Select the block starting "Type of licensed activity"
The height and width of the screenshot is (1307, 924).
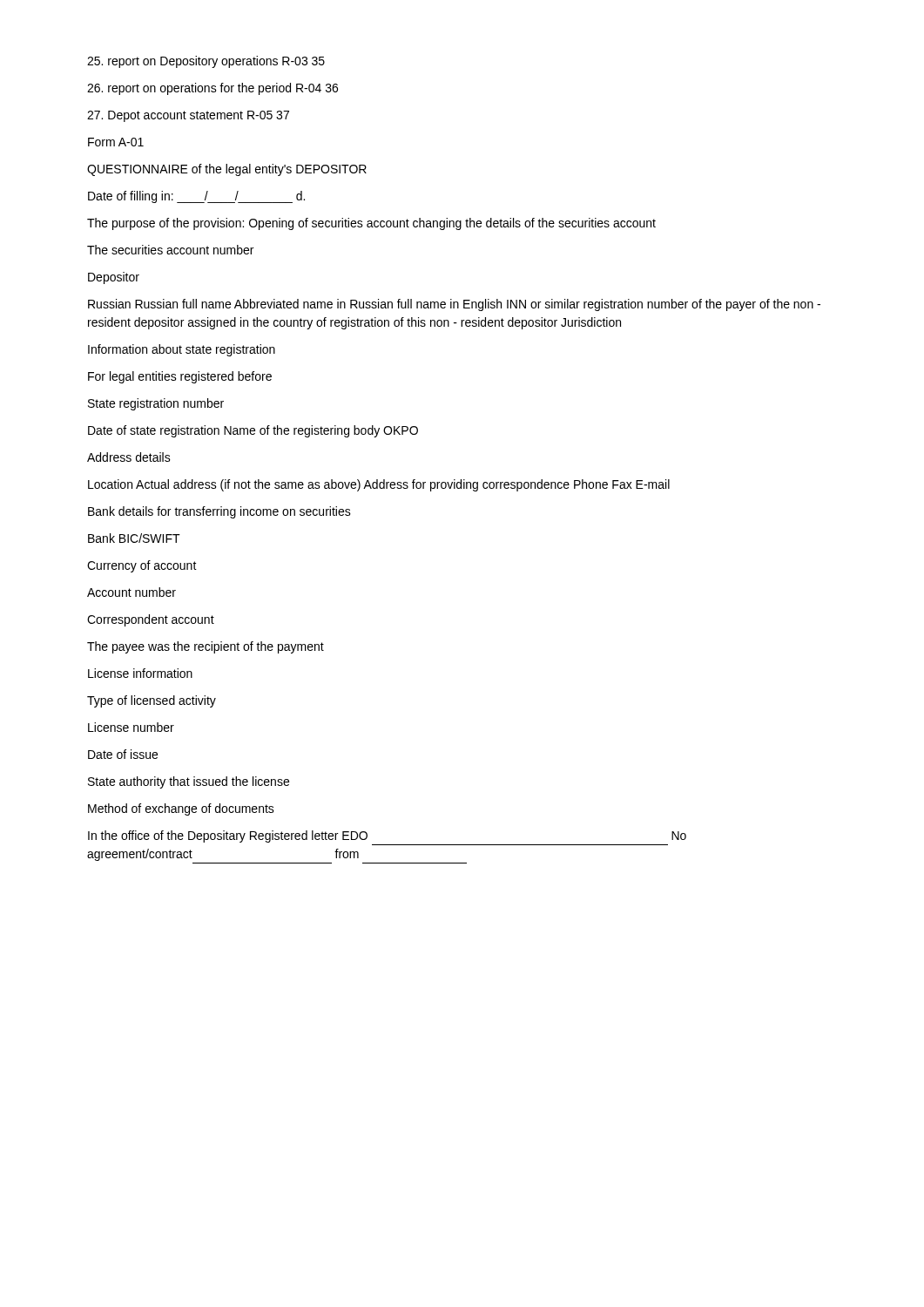[x=151, y=701]
